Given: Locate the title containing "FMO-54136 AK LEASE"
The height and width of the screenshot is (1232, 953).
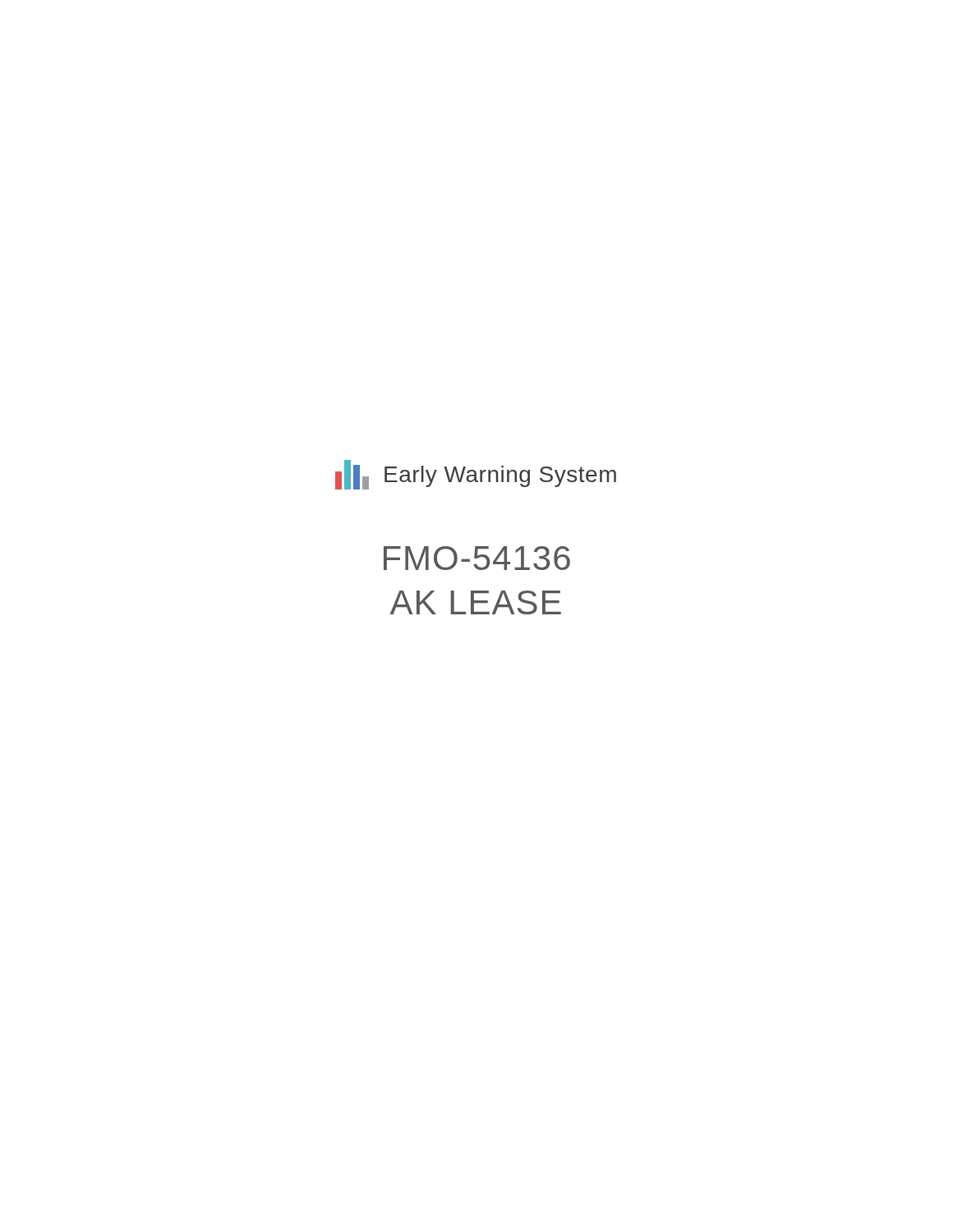Looking at the screenshot, I should coord(476,581).
